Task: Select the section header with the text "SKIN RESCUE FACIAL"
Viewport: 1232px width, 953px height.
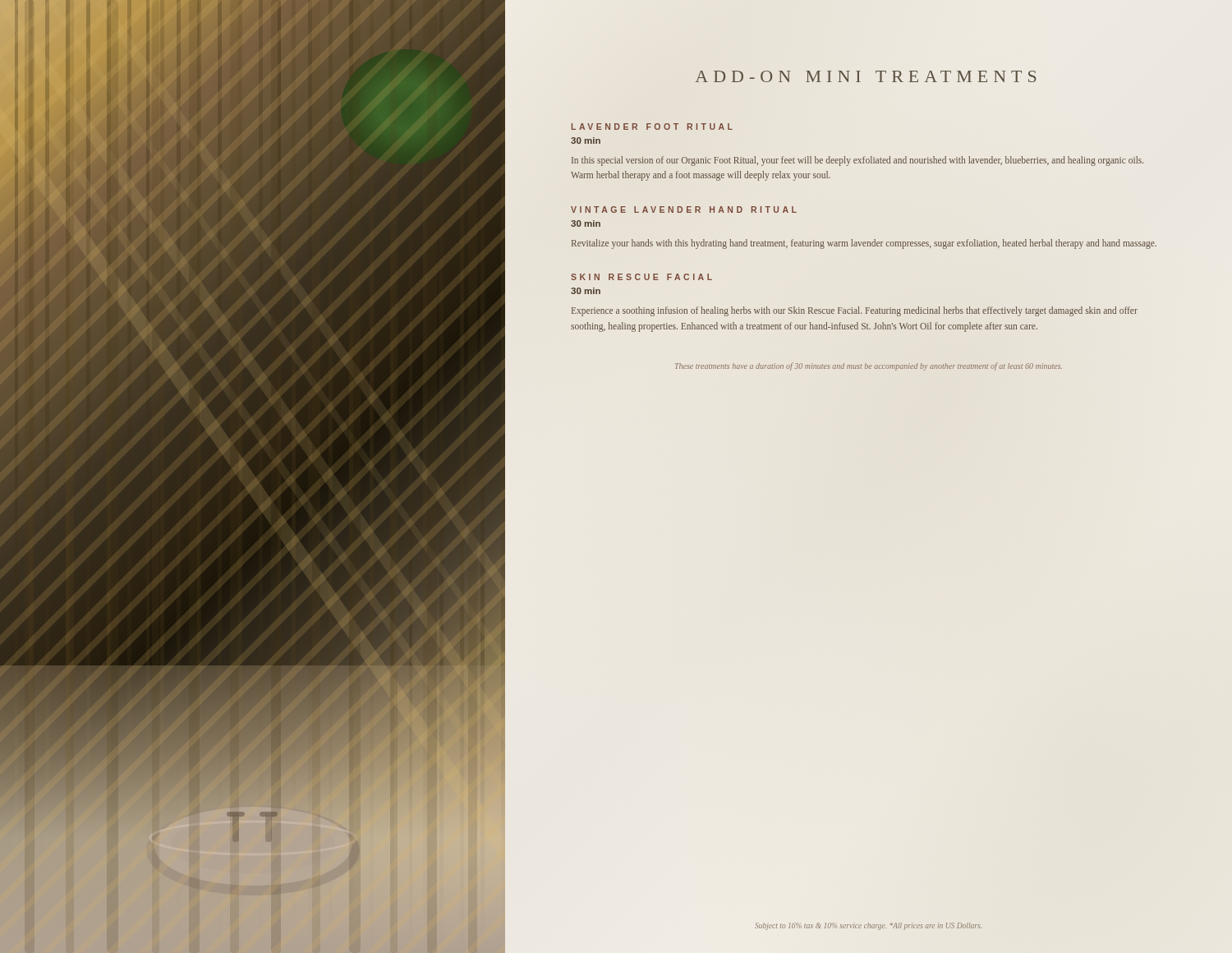Action: point(643,277)
